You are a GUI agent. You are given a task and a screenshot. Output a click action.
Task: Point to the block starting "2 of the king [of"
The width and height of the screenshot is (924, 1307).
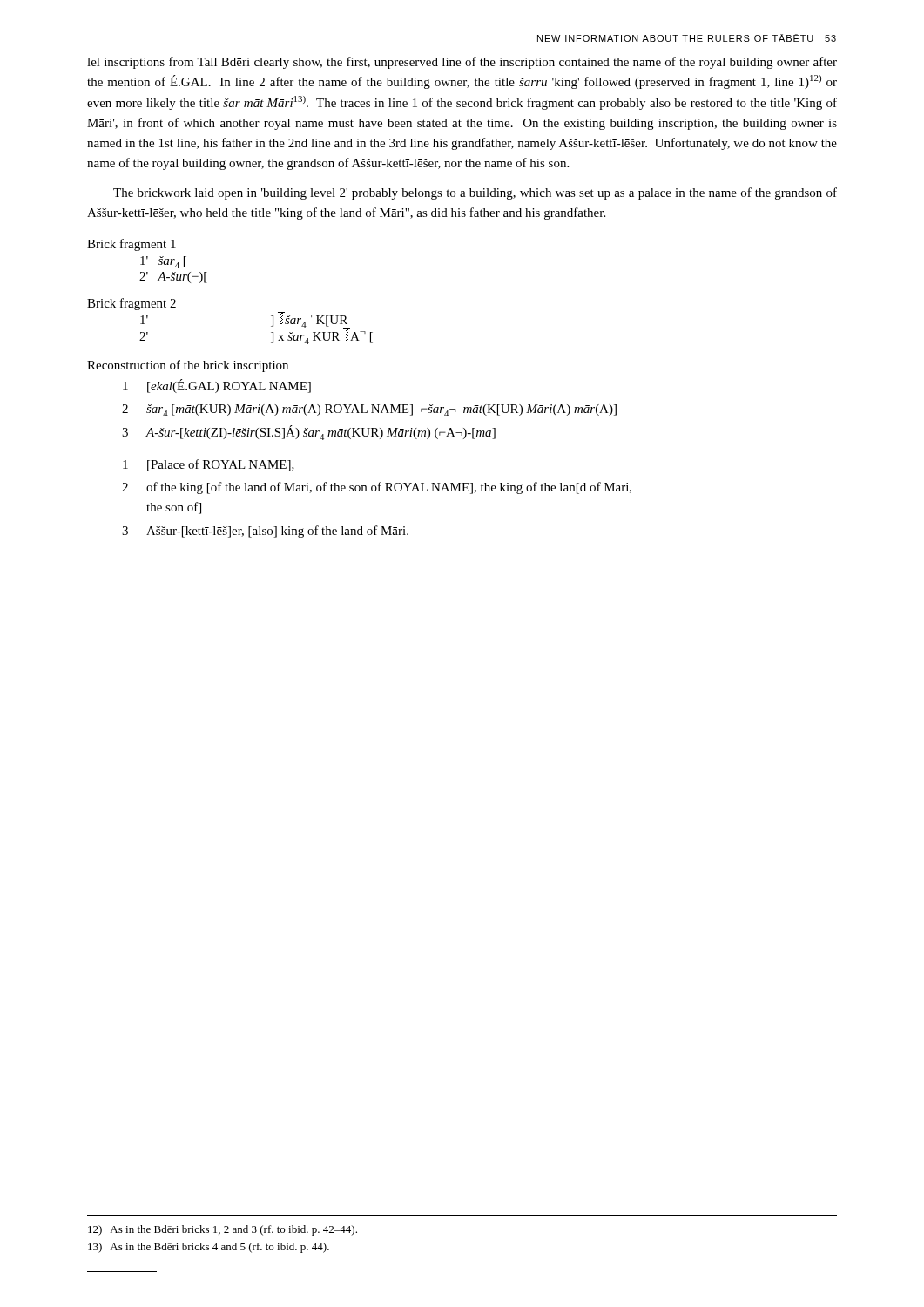tap(479, 498)
